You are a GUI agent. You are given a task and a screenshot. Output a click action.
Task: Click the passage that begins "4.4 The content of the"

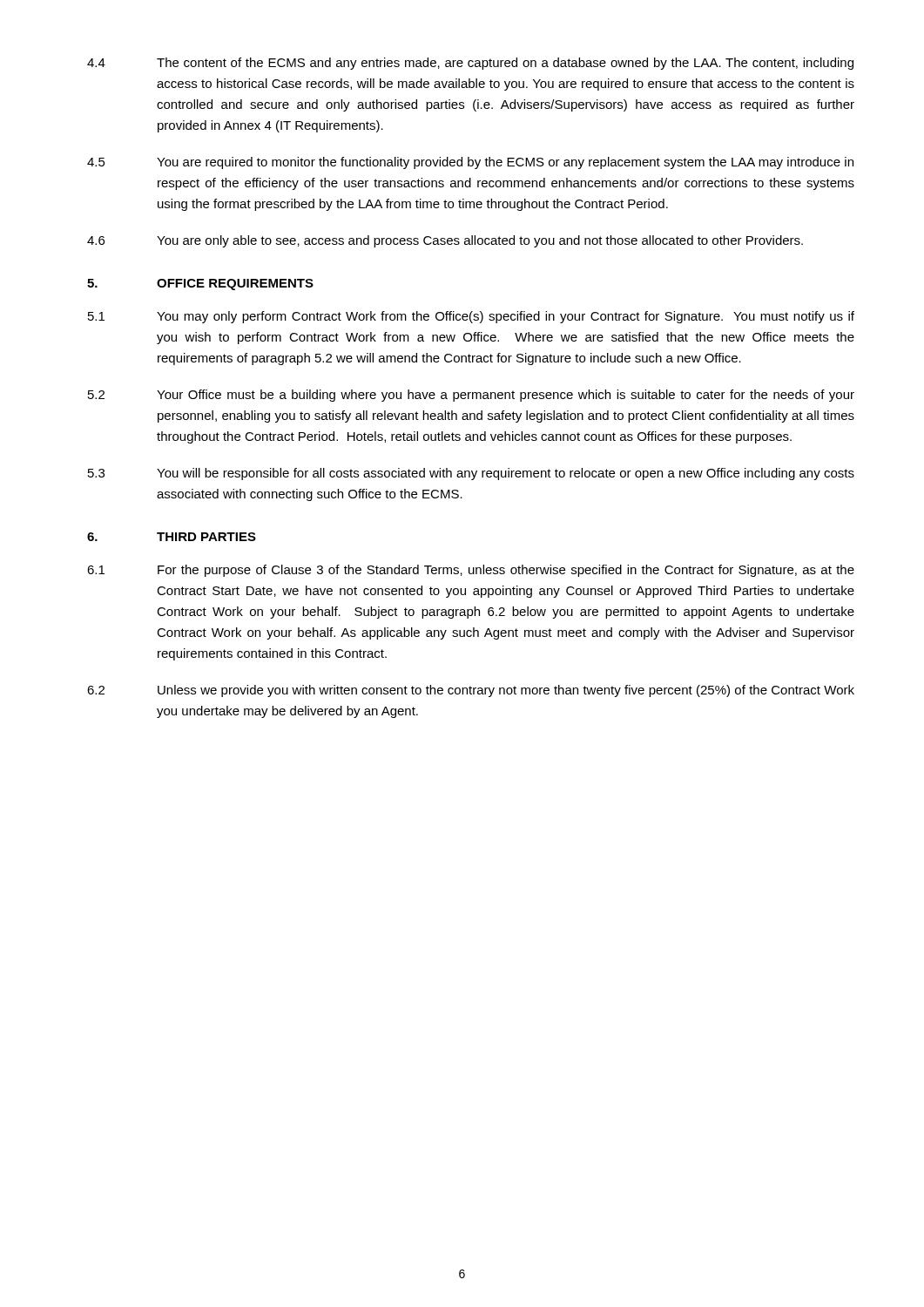(471, 94)
